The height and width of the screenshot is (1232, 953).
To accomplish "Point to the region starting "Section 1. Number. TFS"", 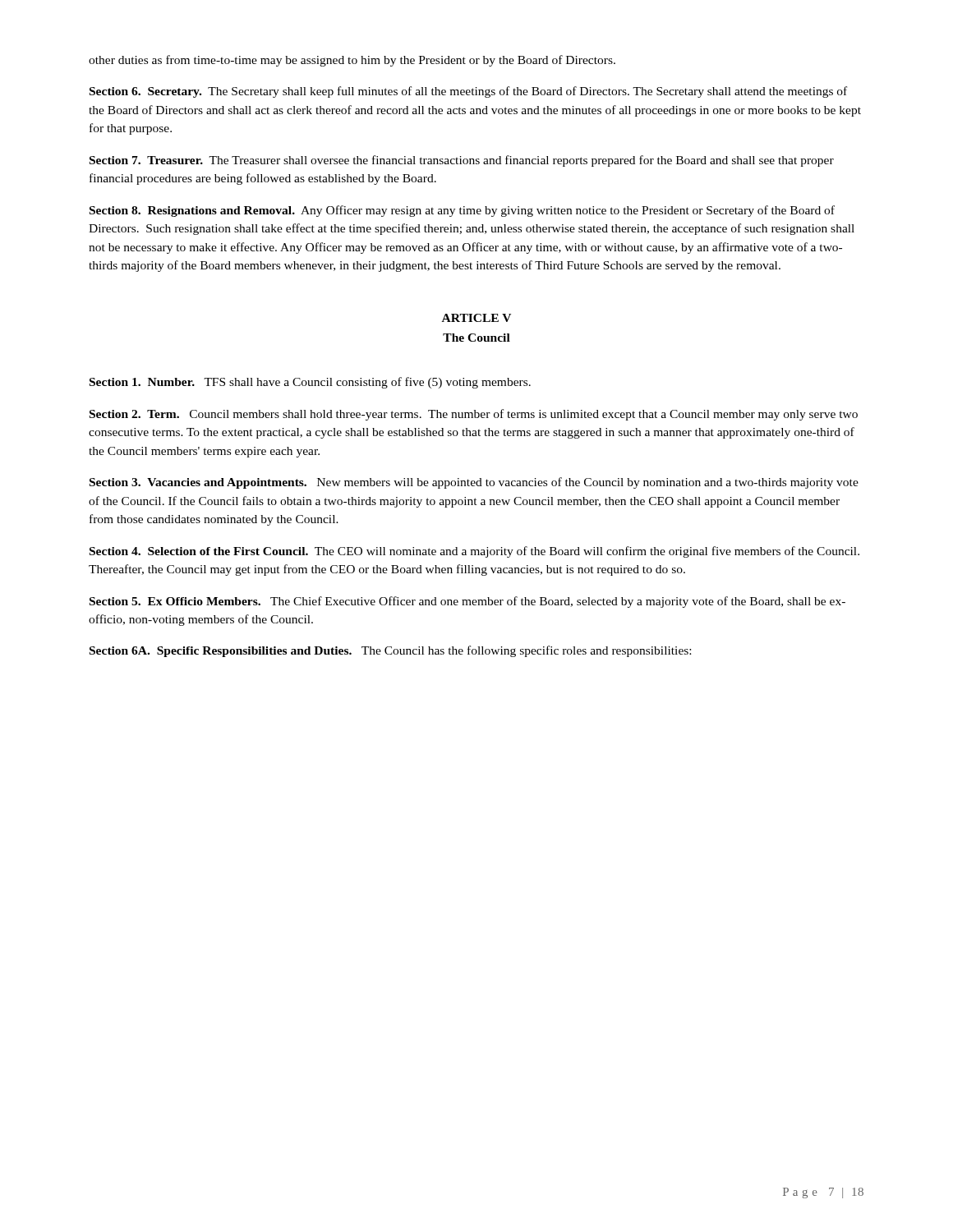I will (310, 382).
